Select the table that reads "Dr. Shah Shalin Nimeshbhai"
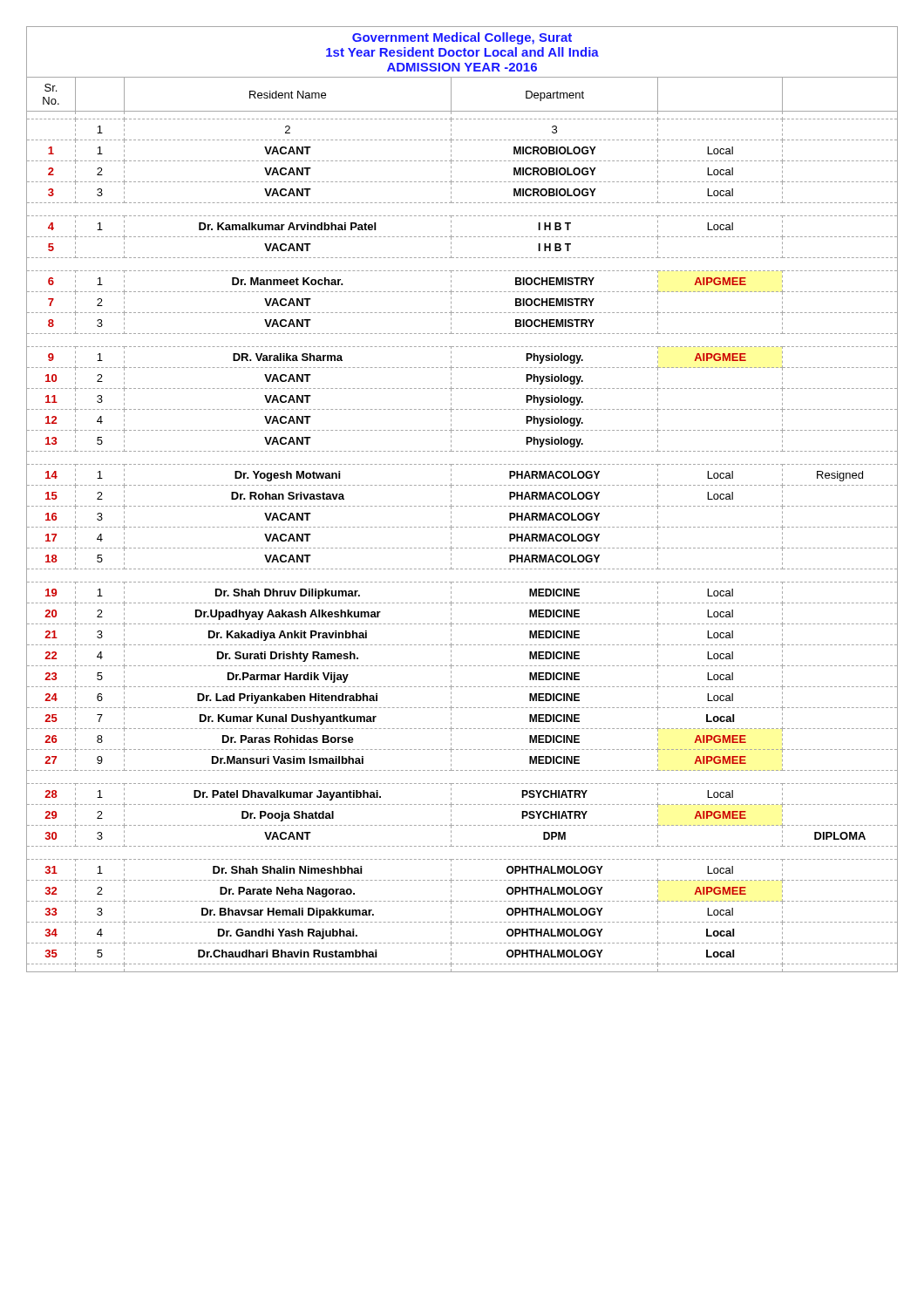The height and width of the screenshot is (1308, 924). [x=462, y=499]
